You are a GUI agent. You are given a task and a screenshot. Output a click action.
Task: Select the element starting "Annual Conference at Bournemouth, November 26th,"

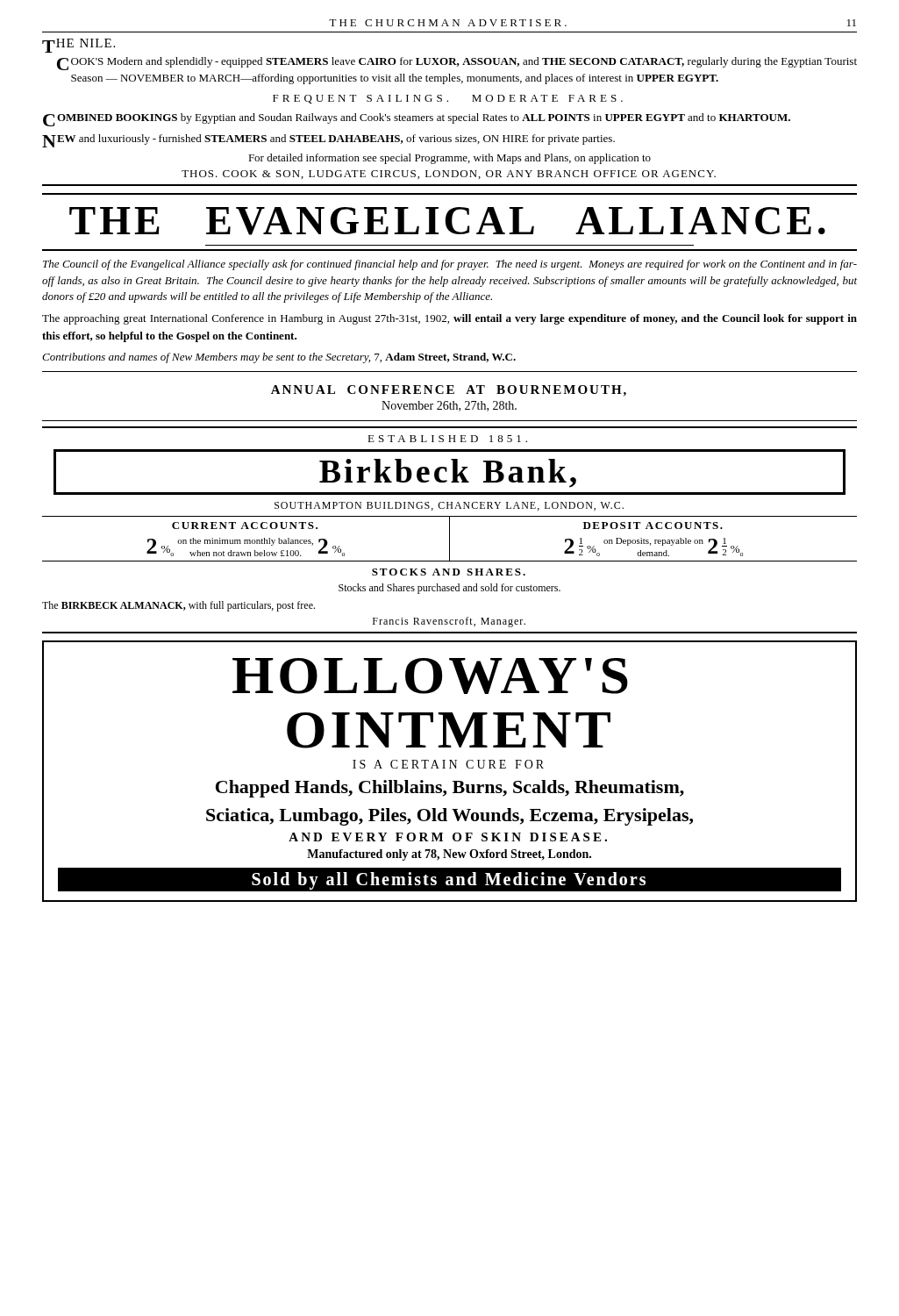[450, 398]
